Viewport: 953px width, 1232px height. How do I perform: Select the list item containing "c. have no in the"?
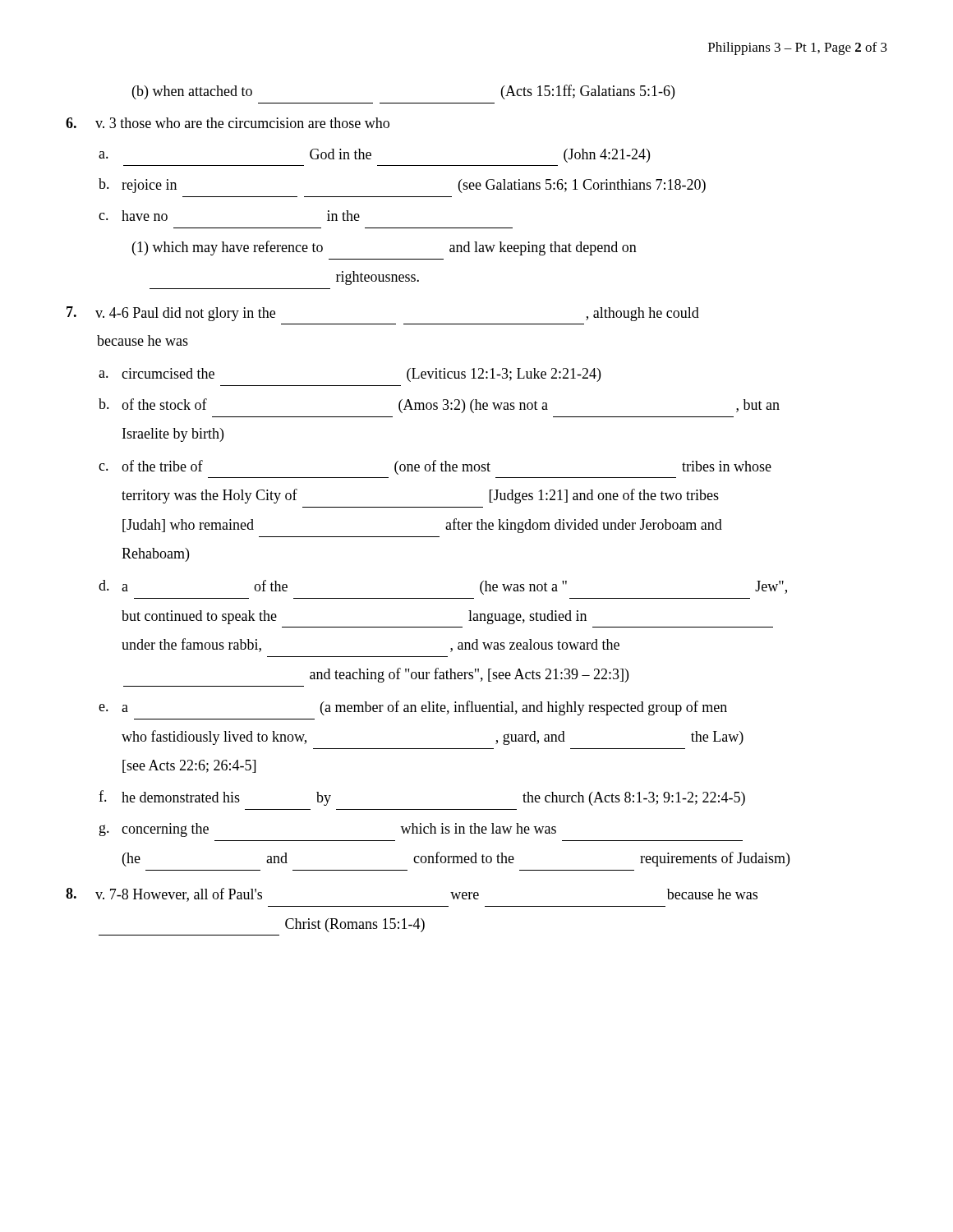[x=307, y=216]
